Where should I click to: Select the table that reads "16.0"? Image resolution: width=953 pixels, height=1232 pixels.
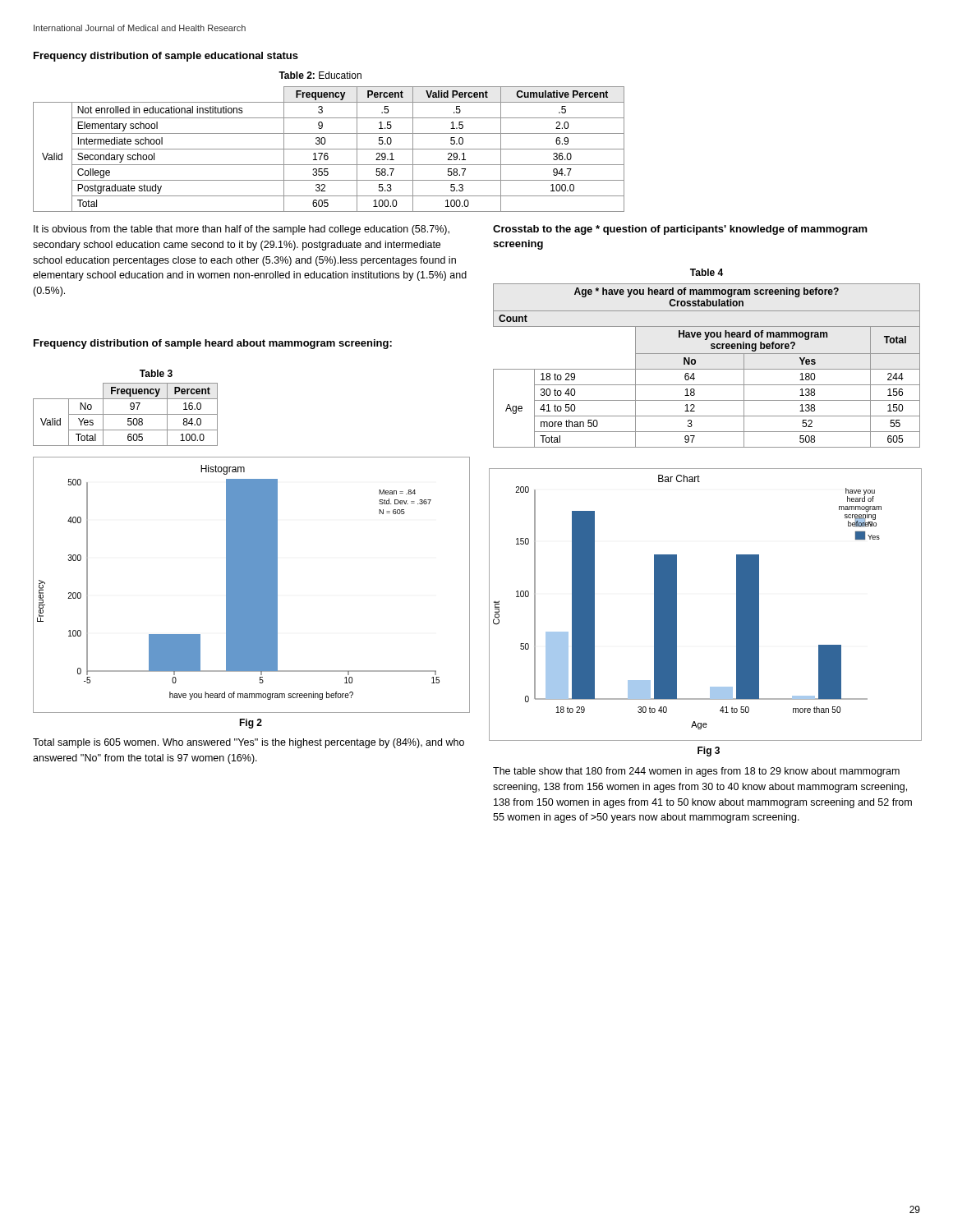(x=156, y=414)
